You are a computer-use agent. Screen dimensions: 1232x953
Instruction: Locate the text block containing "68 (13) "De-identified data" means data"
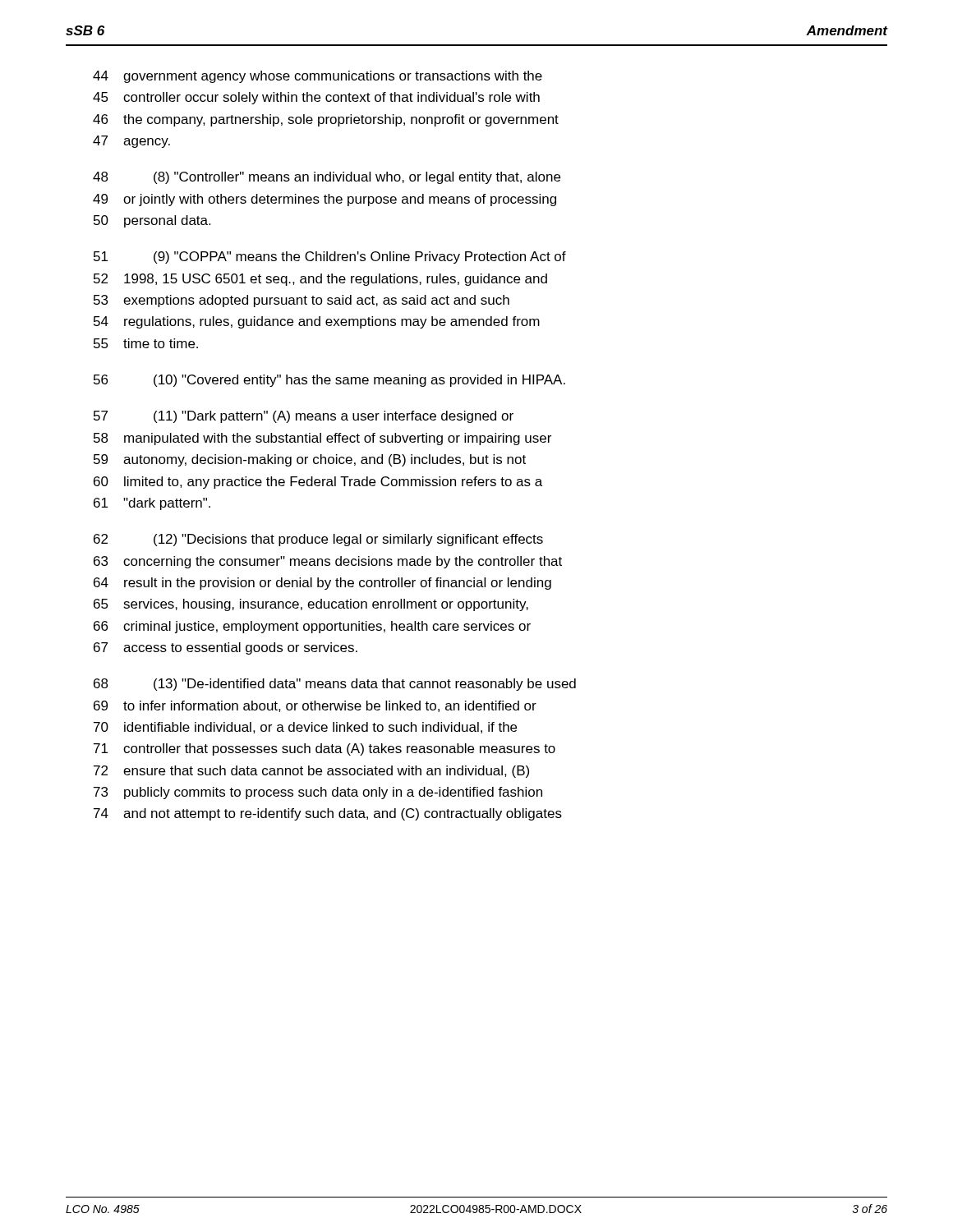[476, 749]
